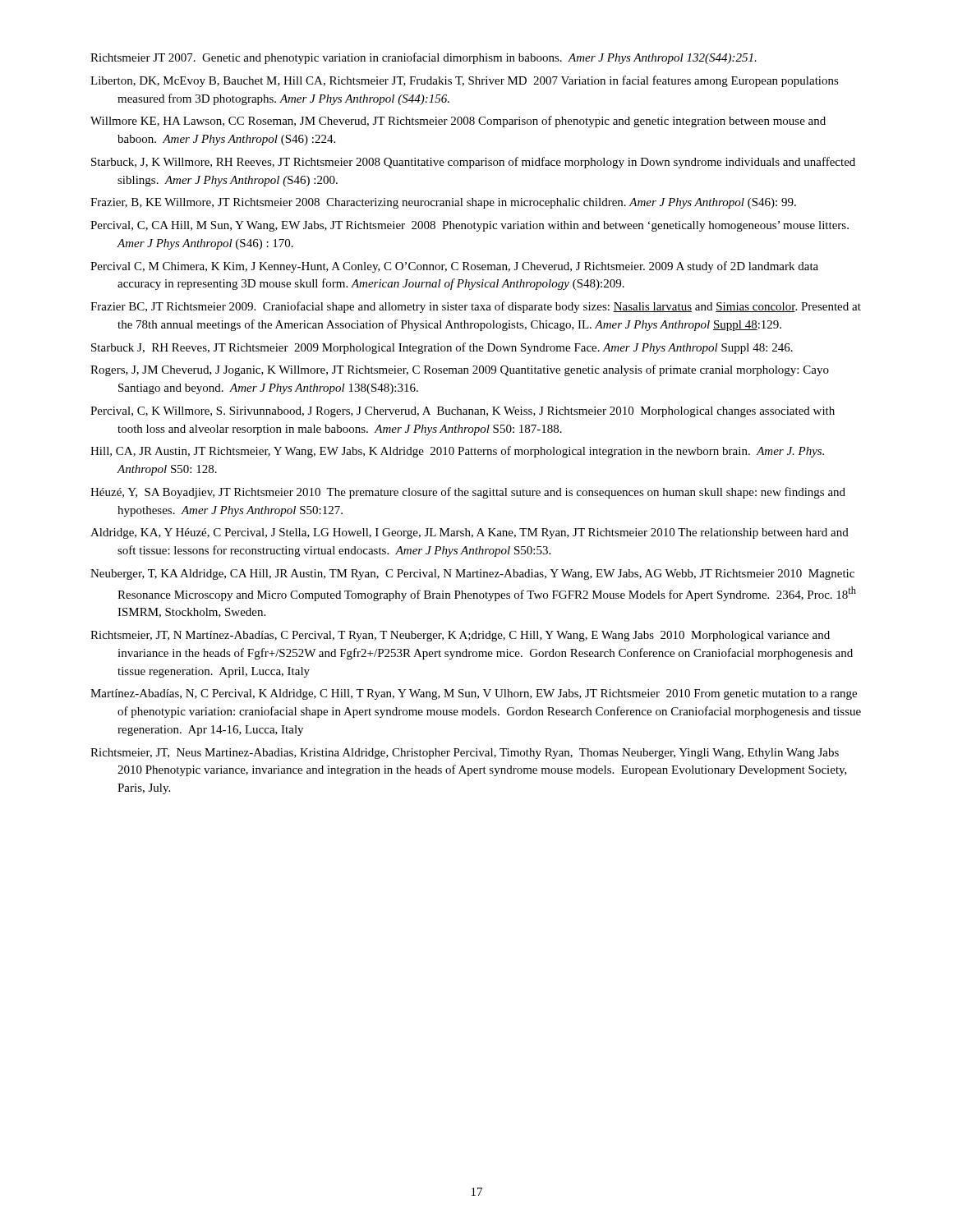Viewport: 953px width, 1232px height.
Task: Click on the block starting "Richtsmeier, JT, N Martínez-Abadías, C Percival, T"
Action: pyautogui.click(x=485, y=653)
